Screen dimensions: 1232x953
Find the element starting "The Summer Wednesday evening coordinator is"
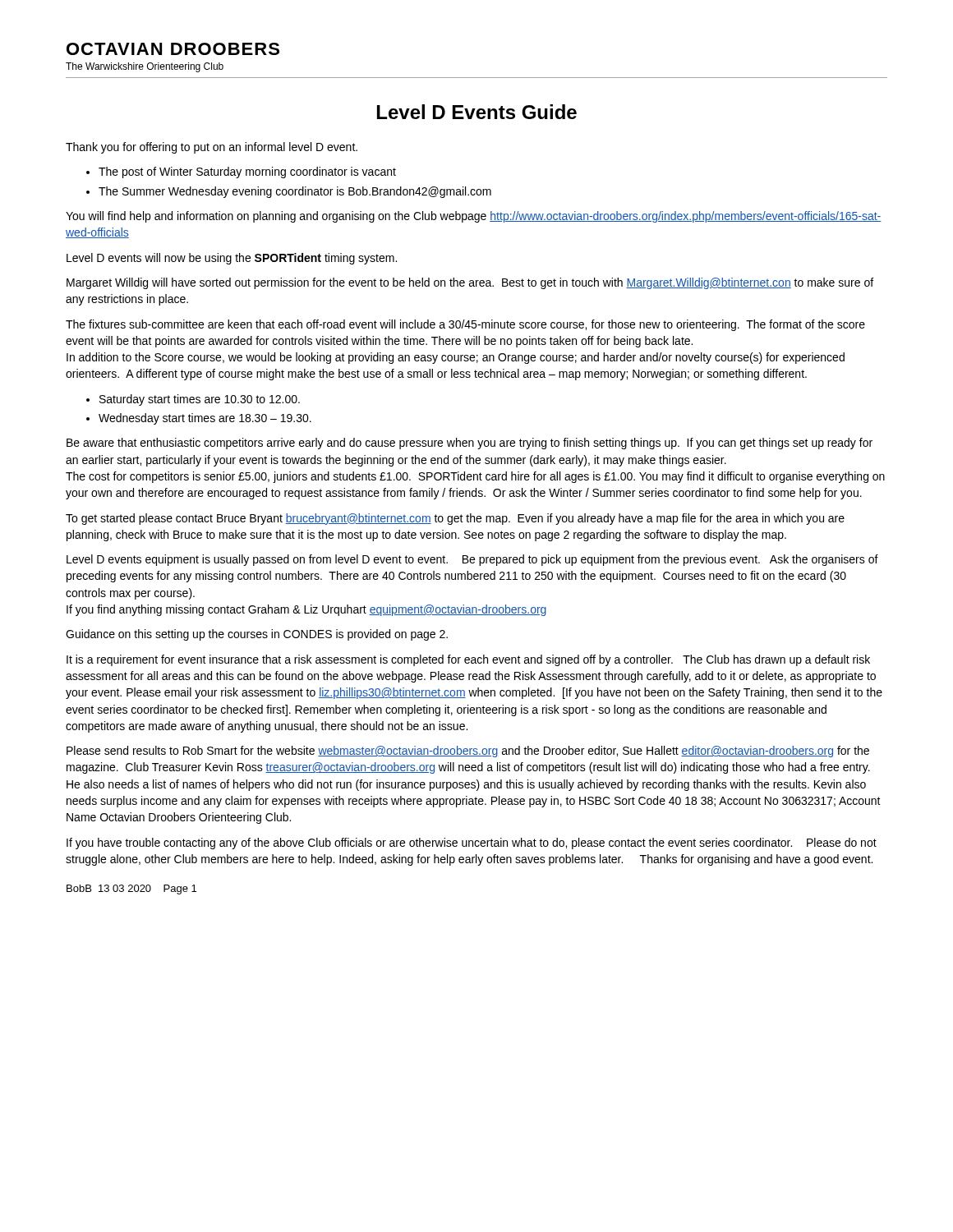tap(295, 191)
